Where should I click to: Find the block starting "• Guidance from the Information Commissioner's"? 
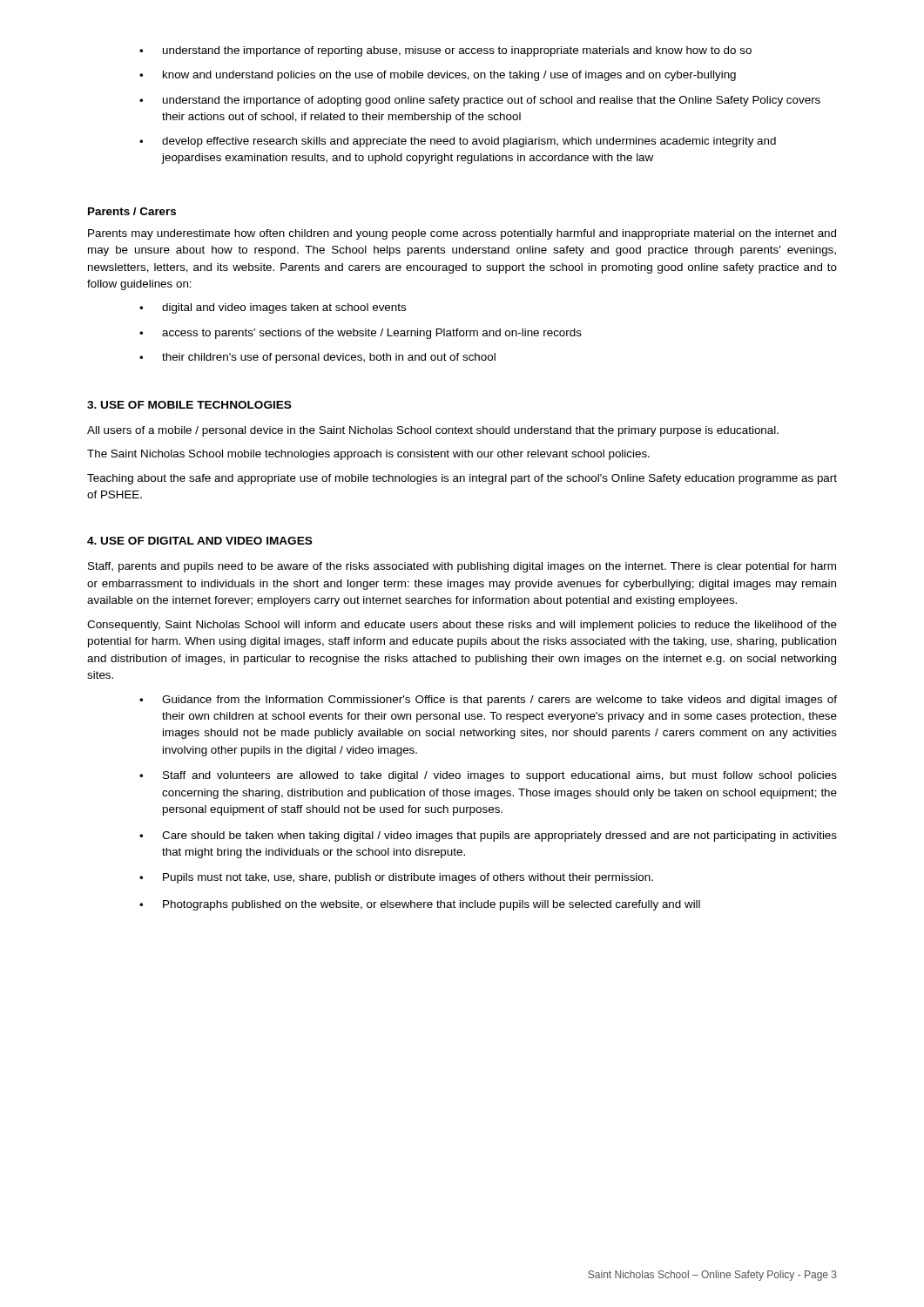tap(488, 724)
